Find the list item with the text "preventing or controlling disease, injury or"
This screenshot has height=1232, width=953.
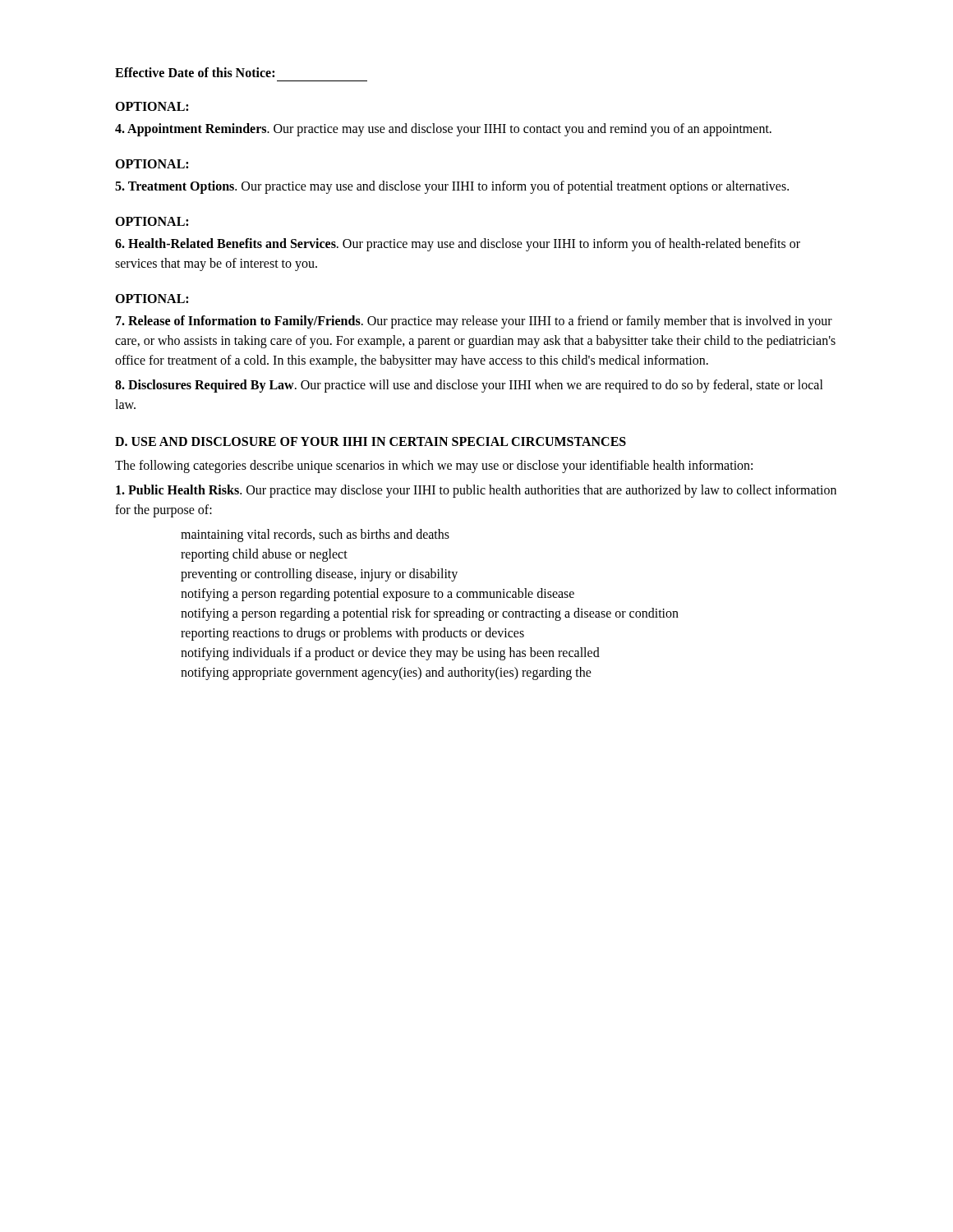tap(319, 574)
